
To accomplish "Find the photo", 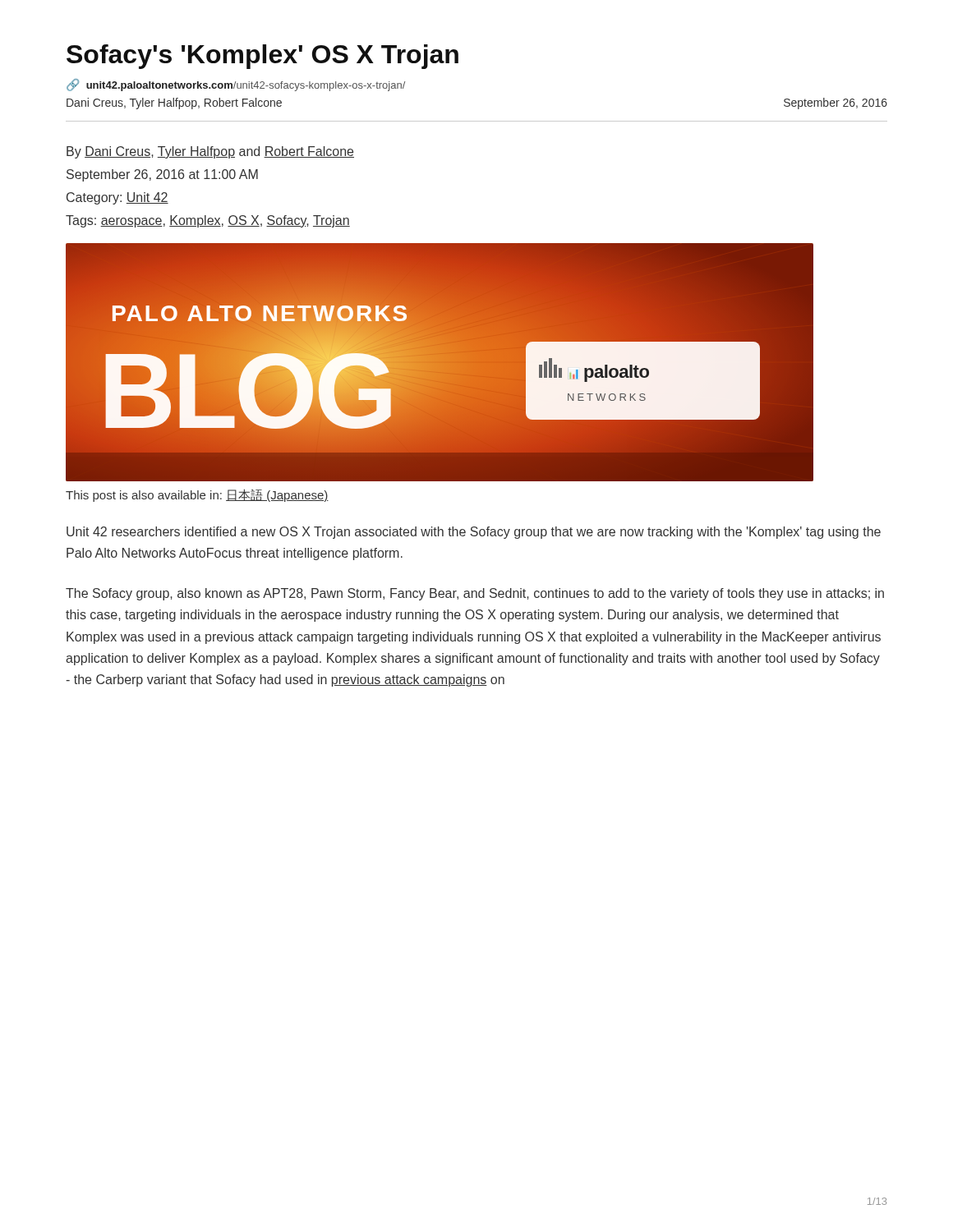I will point(440,362).
